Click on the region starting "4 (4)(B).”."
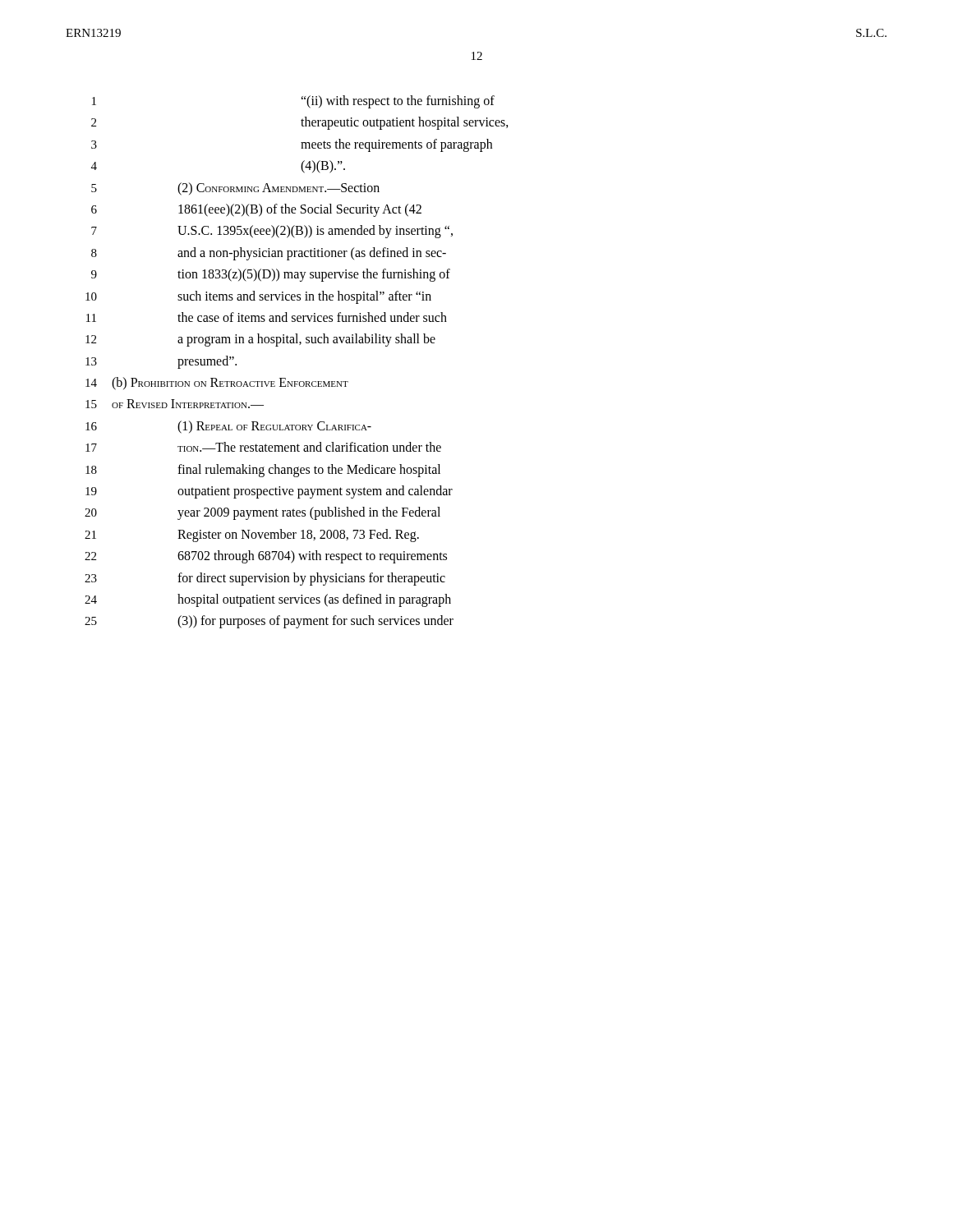953x1232 pixels. pyautogui.click(x=95, y=166)
